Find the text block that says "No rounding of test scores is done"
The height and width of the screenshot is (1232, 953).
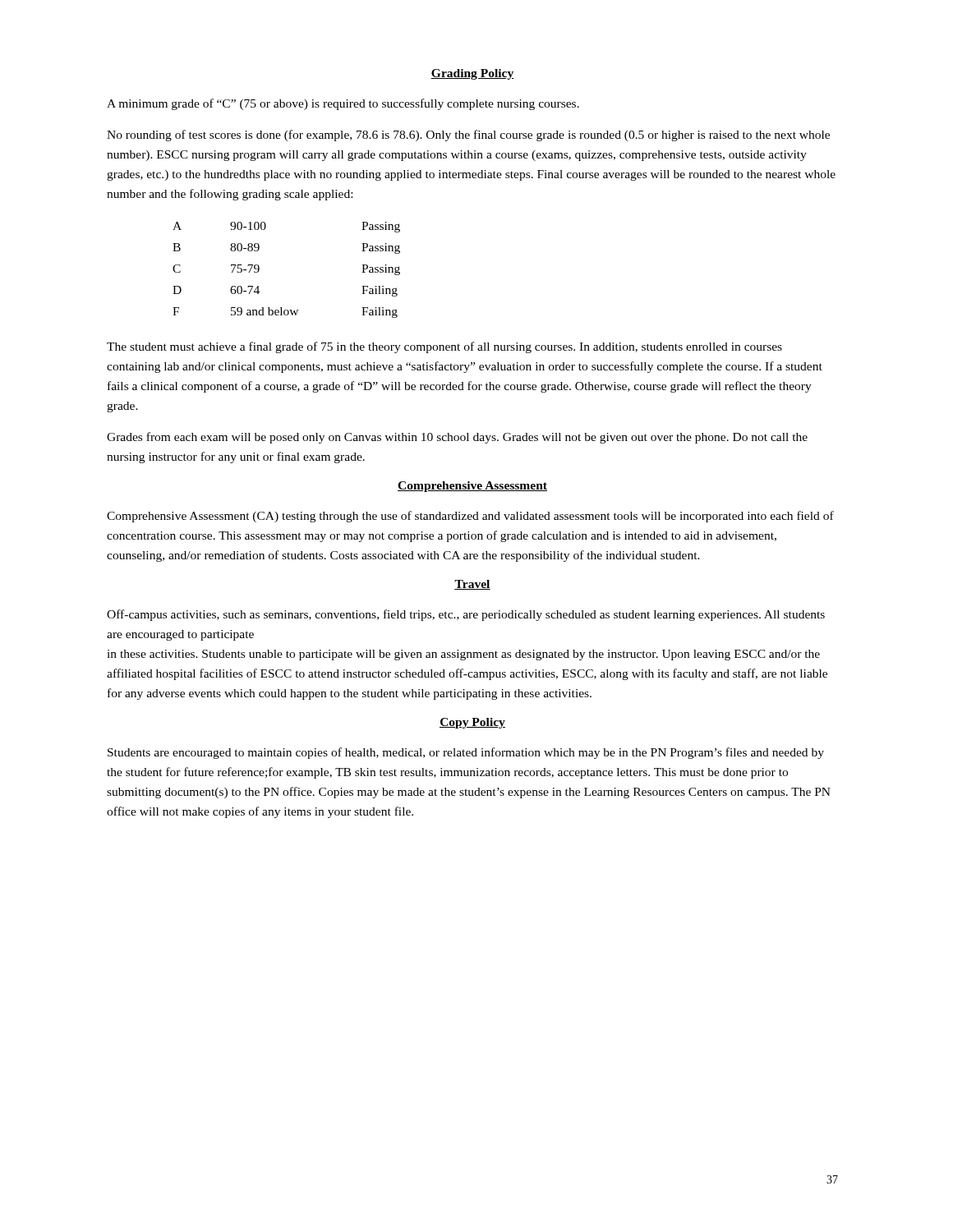(471, 164)
